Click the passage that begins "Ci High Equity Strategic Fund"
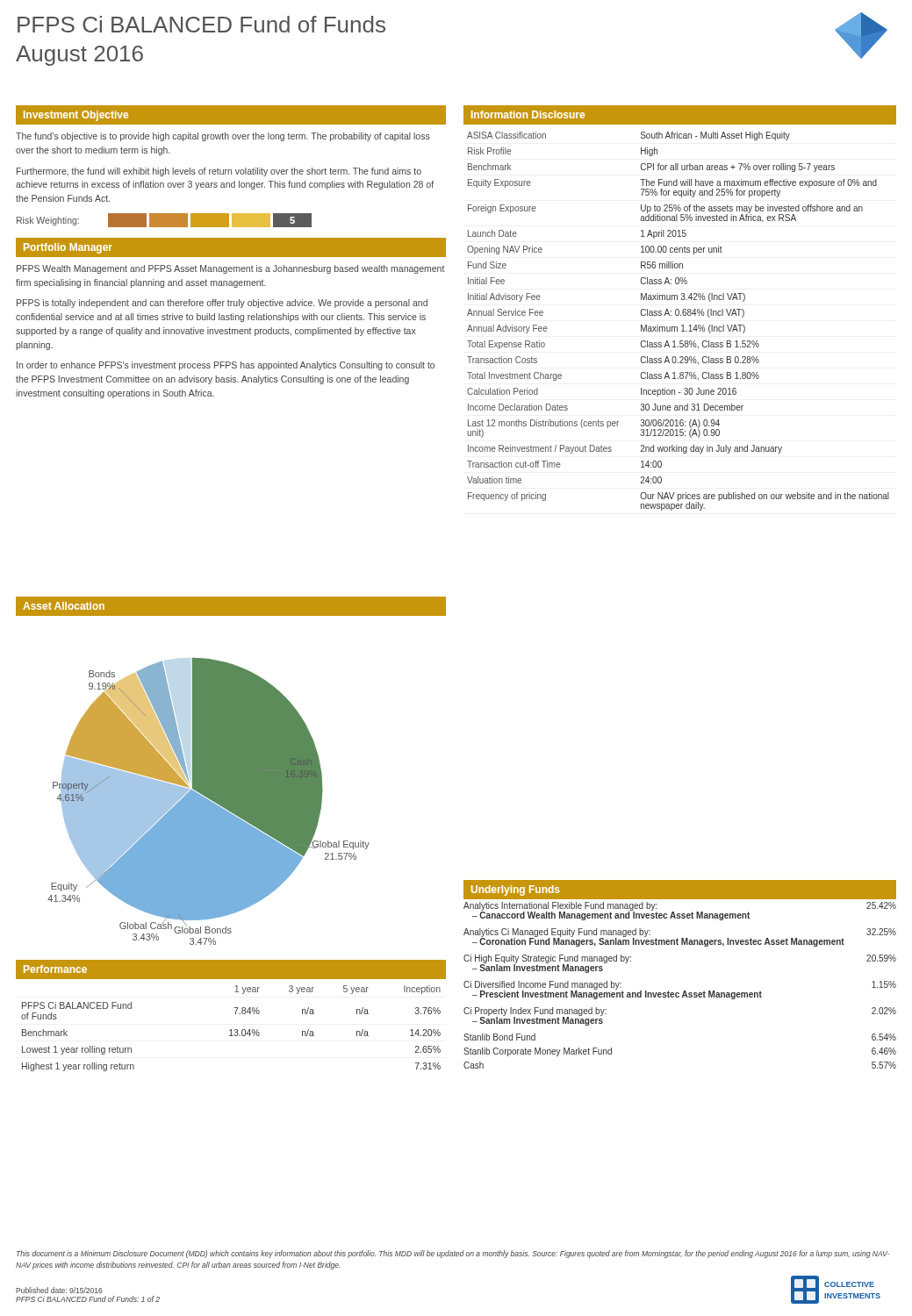Image resolution: width=912 pixels, height=1316 pixels. click(x=539, y=961)
